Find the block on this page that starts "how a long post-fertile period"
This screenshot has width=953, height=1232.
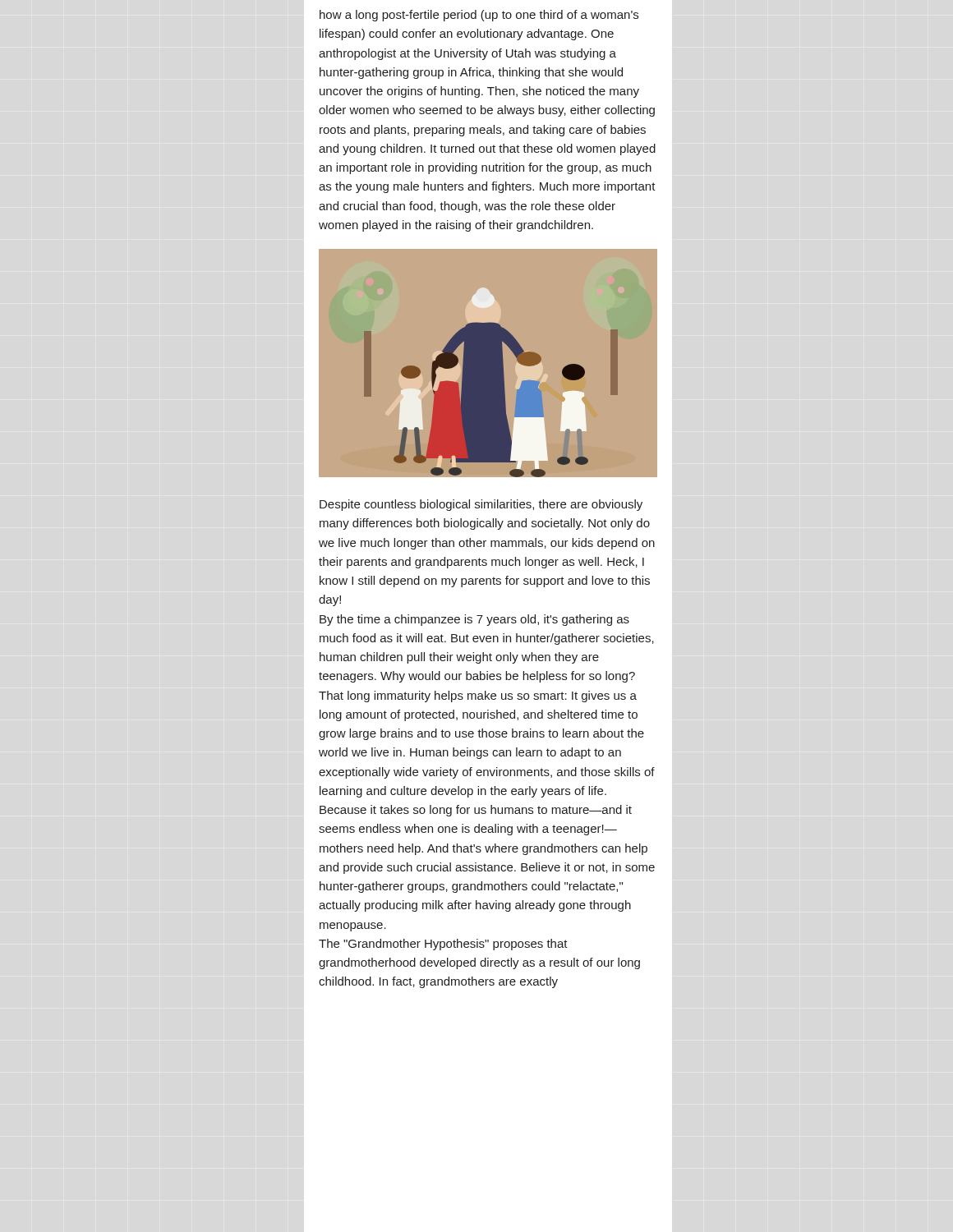point(488,120)
